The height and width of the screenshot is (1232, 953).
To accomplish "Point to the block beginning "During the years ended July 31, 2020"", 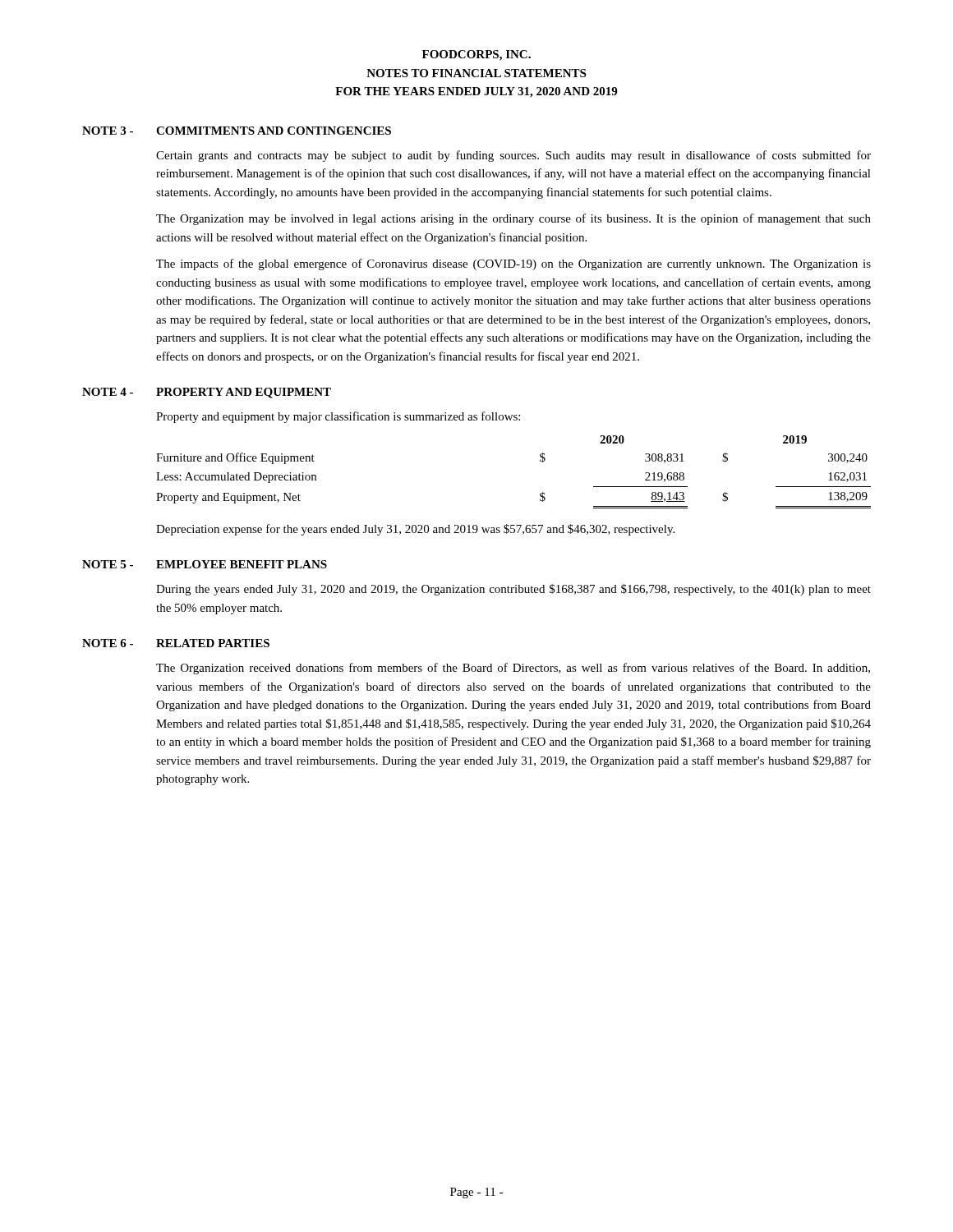I will (x=513, y=598).
